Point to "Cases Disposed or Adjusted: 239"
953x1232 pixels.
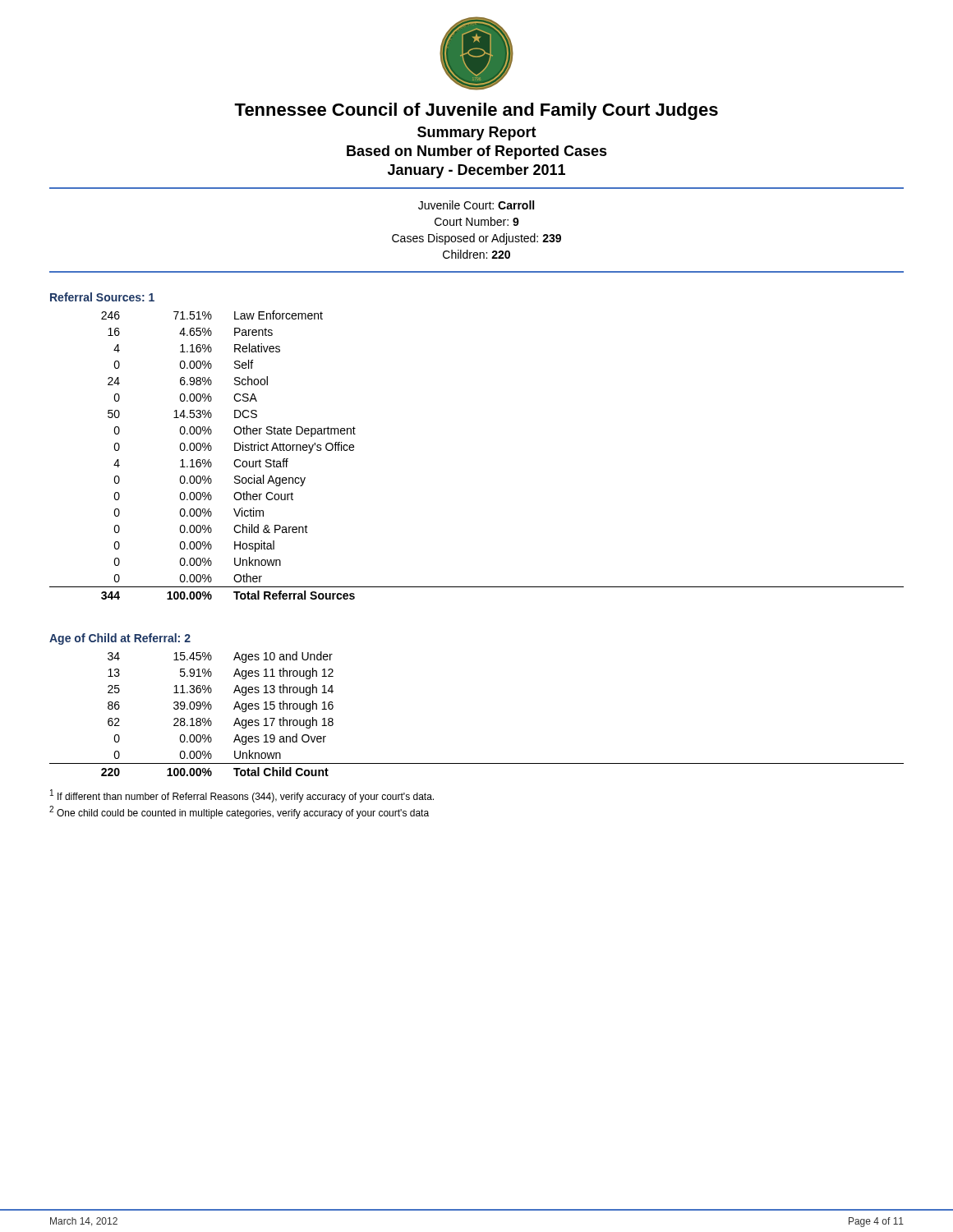coord(476,238)
